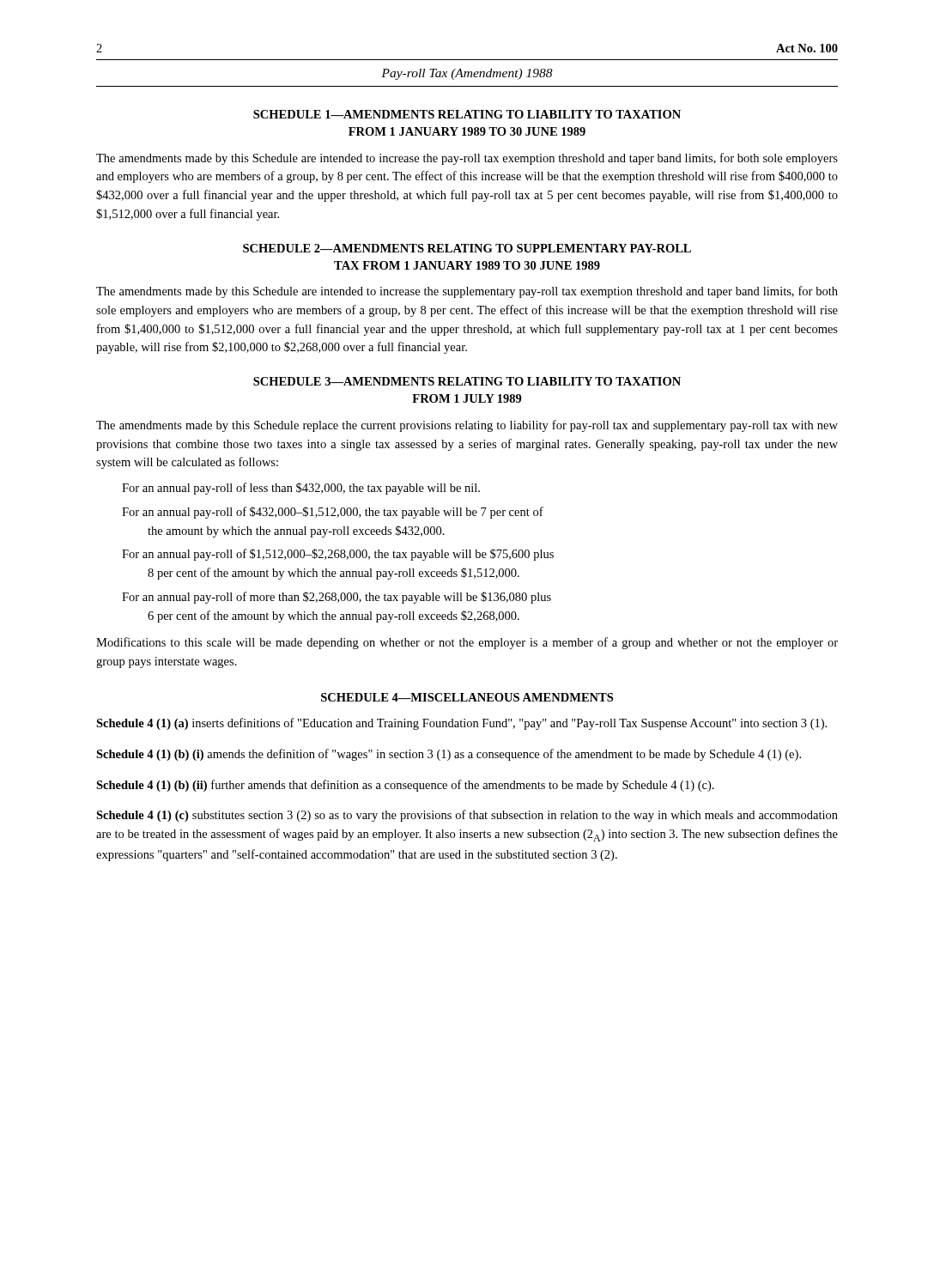934x1288 pixels.
Task: Find the section header that says "SCHEDULE 3—AMENDMENTS RELATING TO LIABILITY TO"
Action: [x=467, y=390]
